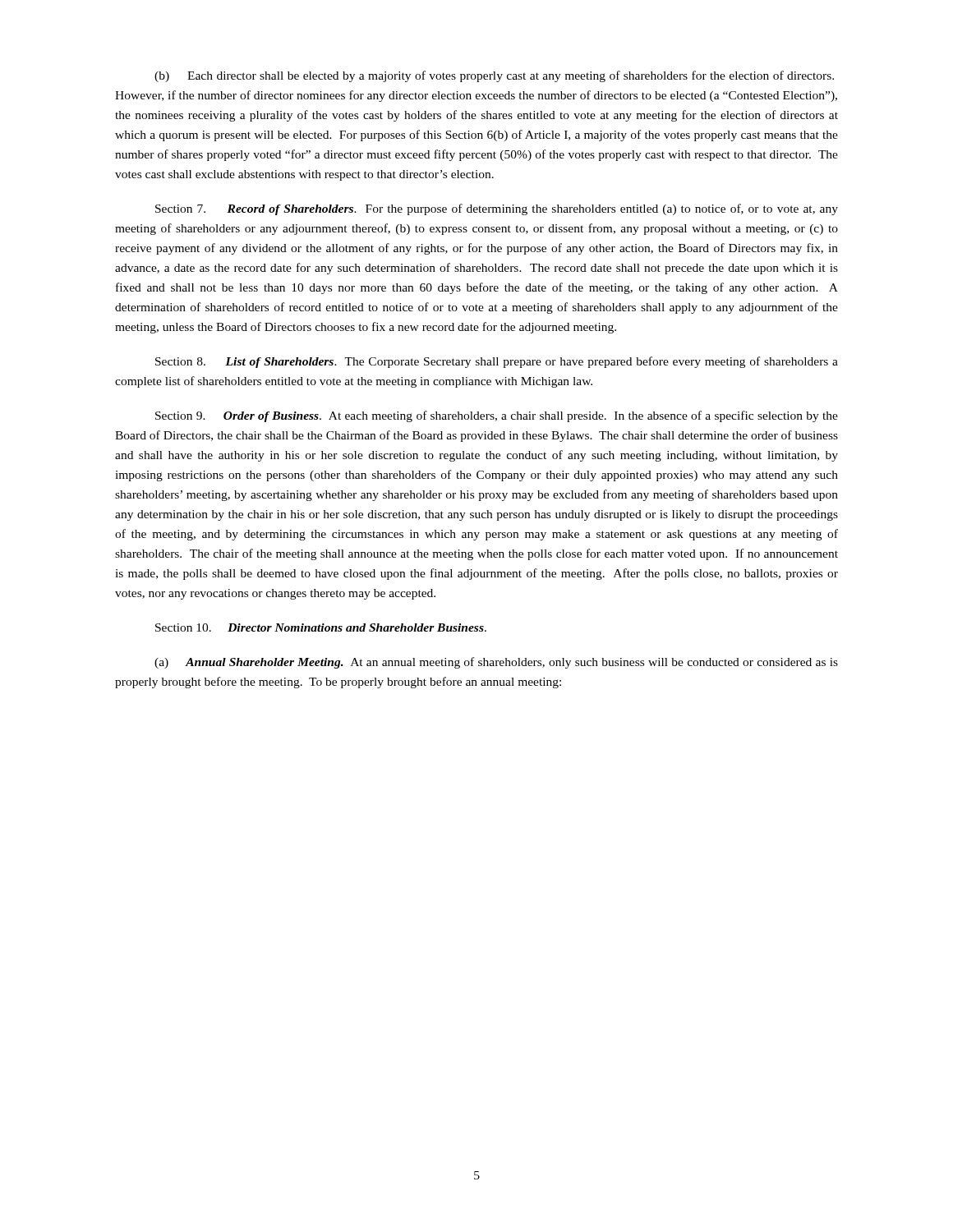Locate the text block that says "Section 8. List of"

[476, 371]
